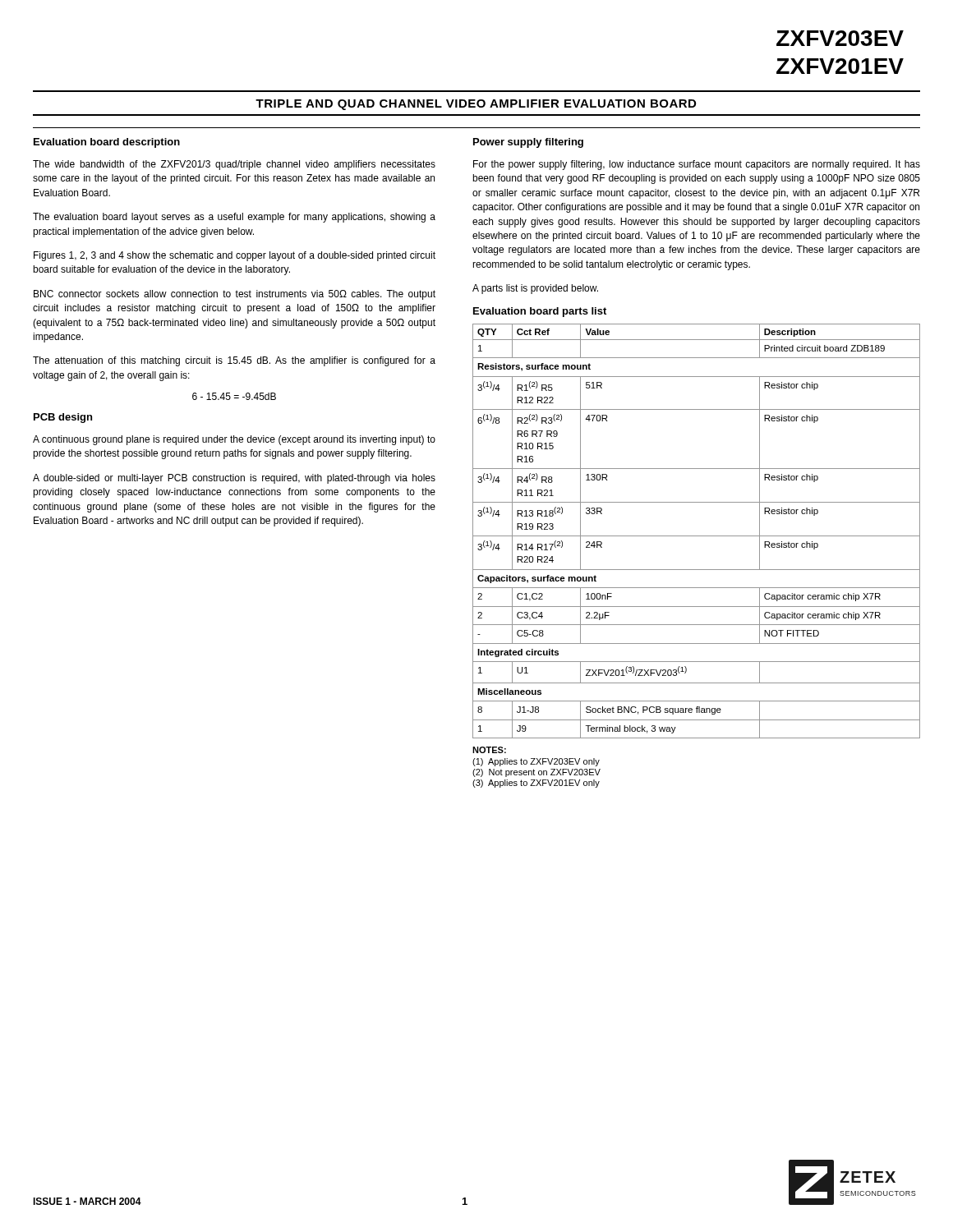This screenshot has height=1232, width=953.
Task: Select the text block that says "The wide bandwidth of the ZXFV201/3 quad/triple"
Action: (234, 179)
